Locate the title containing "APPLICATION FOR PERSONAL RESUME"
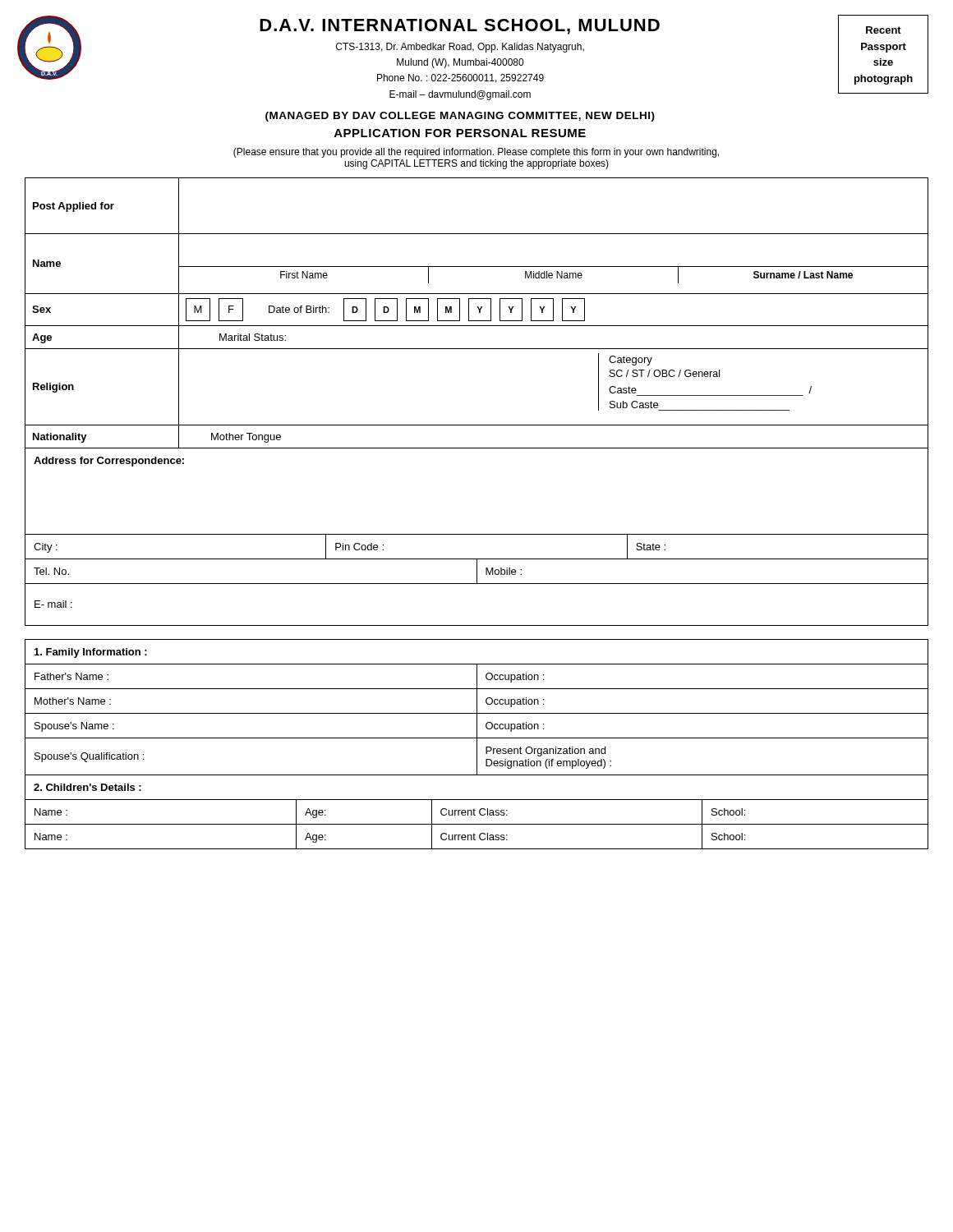 (x=460, y=132)
